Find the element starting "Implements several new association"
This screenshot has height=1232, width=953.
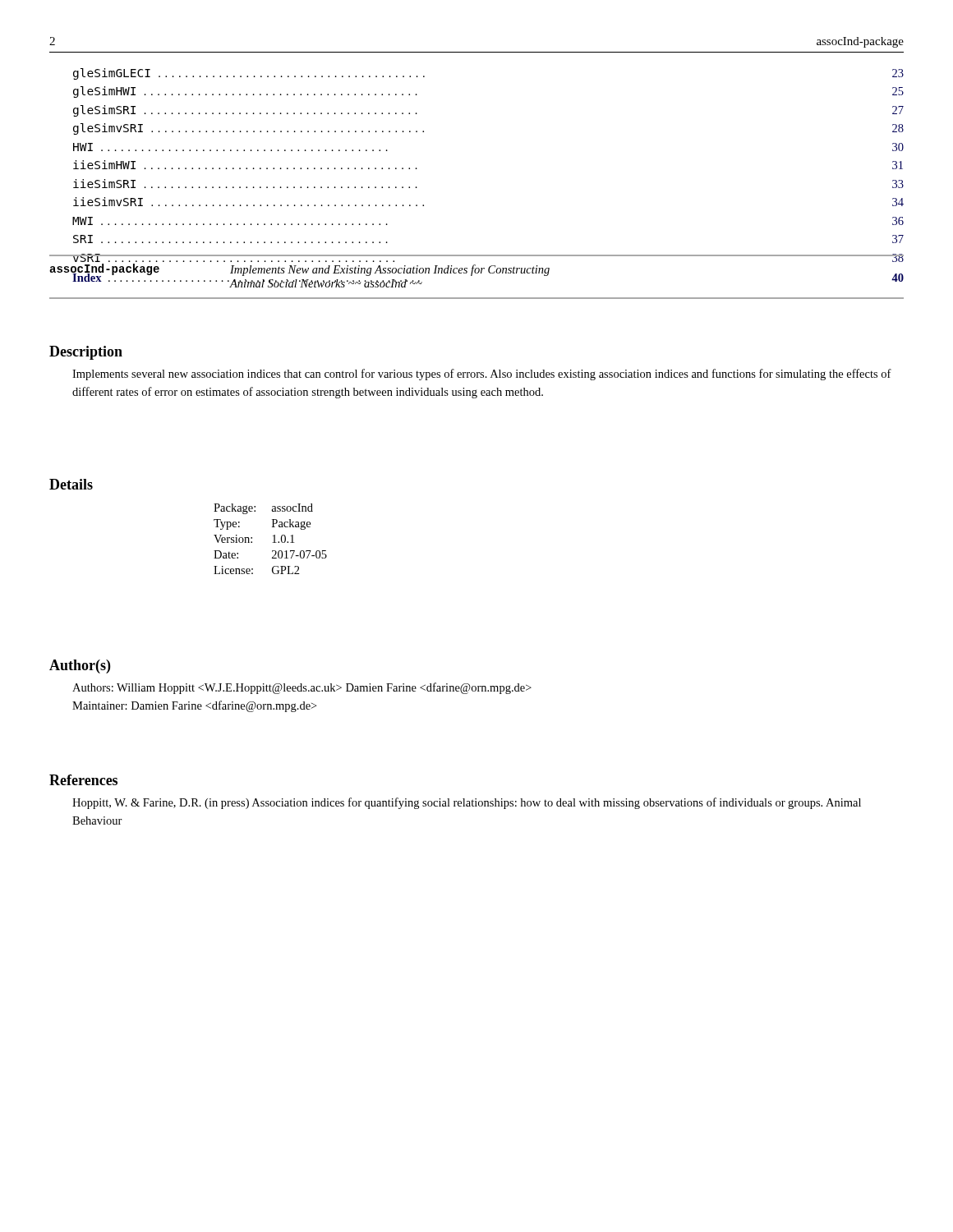click(482, 383)
